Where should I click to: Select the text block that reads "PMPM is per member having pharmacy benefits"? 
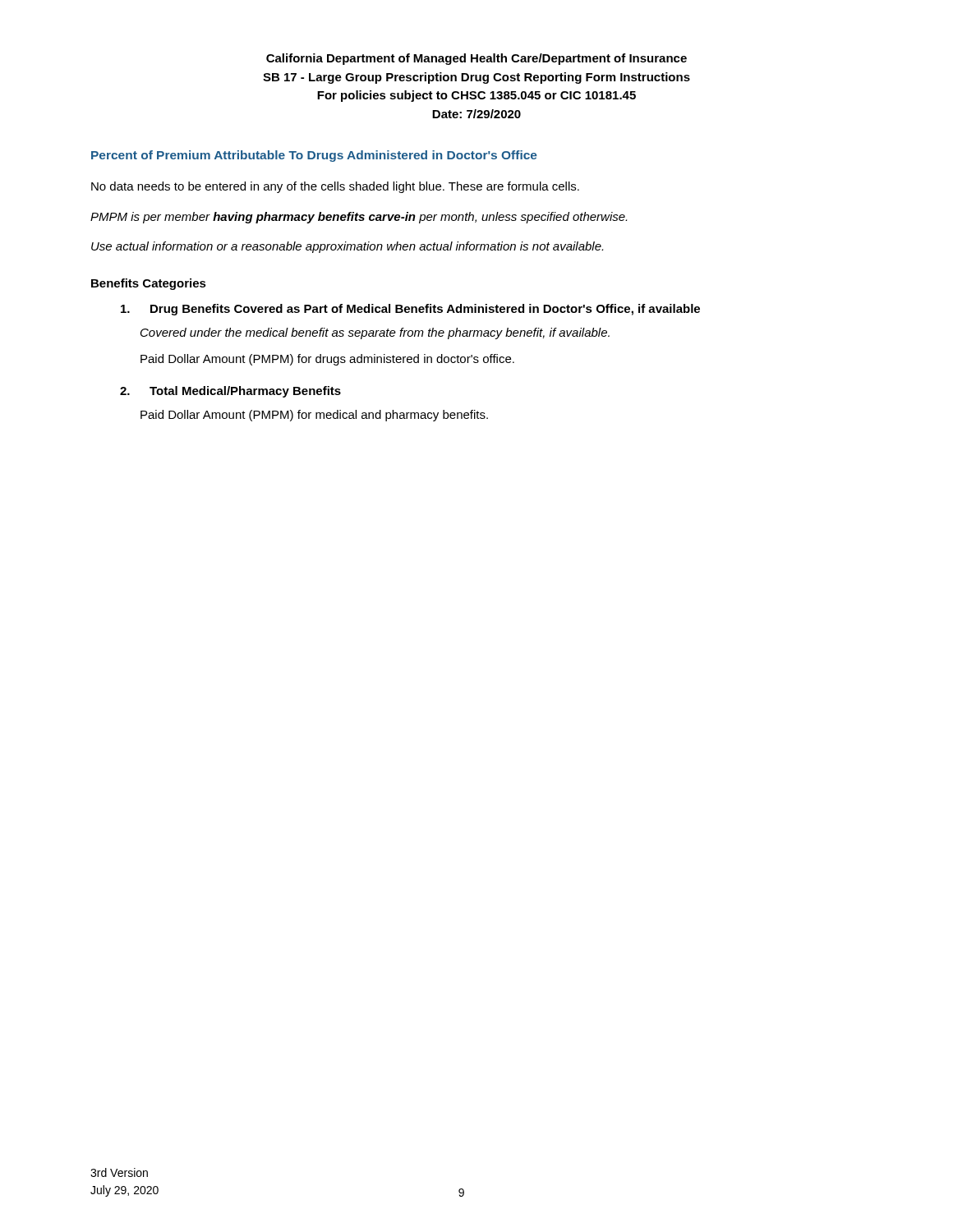coord(360,216)
